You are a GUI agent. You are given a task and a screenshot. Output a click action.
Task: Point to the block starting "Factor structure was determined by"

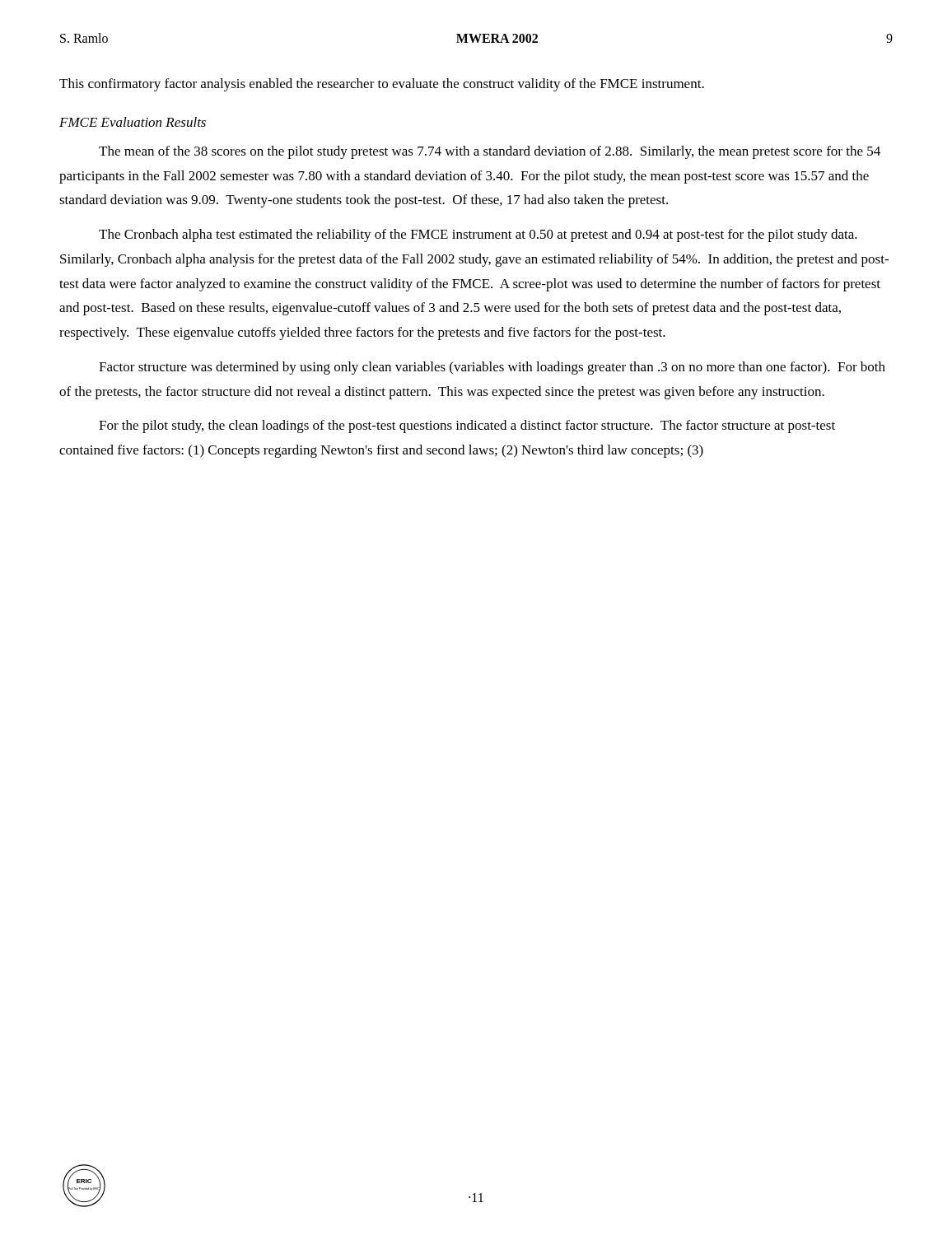pyautogui.click(x=472, y=379)
